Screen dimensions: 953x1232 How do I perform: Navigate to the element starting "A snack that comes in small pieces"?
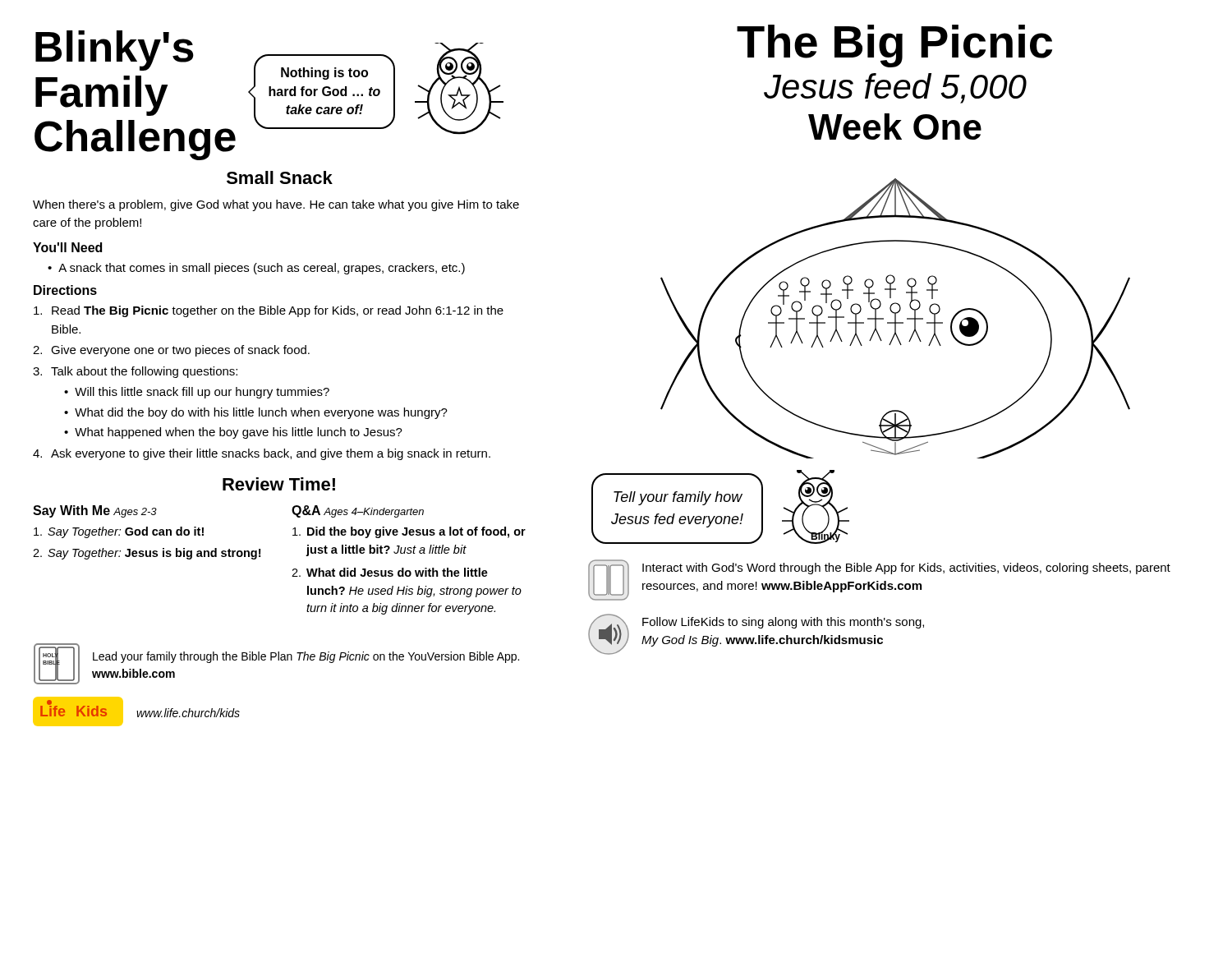click(x=262, y=267)
